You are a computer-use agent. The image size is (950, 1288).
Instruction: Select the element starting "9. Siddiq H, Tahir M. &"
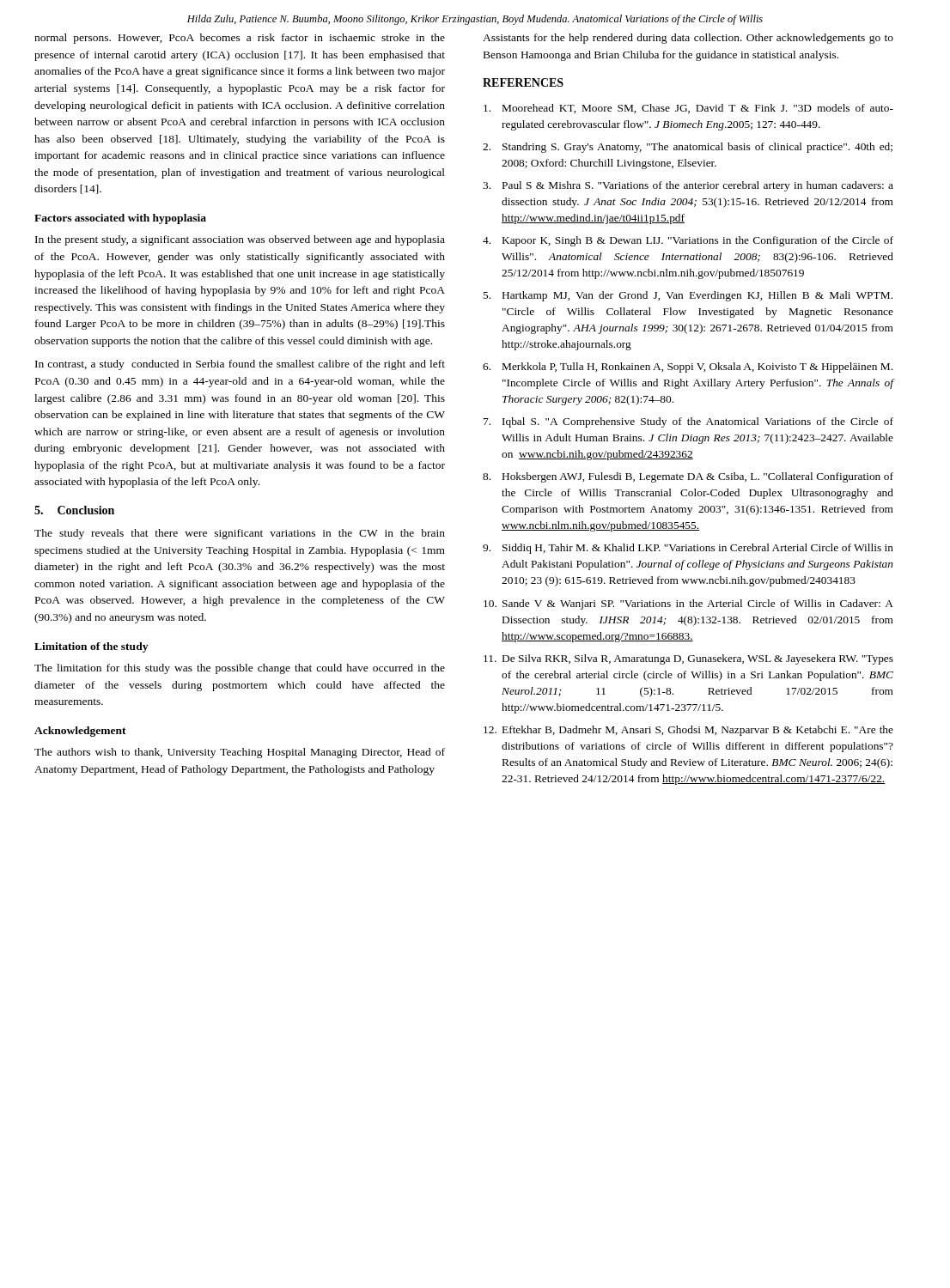tap(688, 564)
